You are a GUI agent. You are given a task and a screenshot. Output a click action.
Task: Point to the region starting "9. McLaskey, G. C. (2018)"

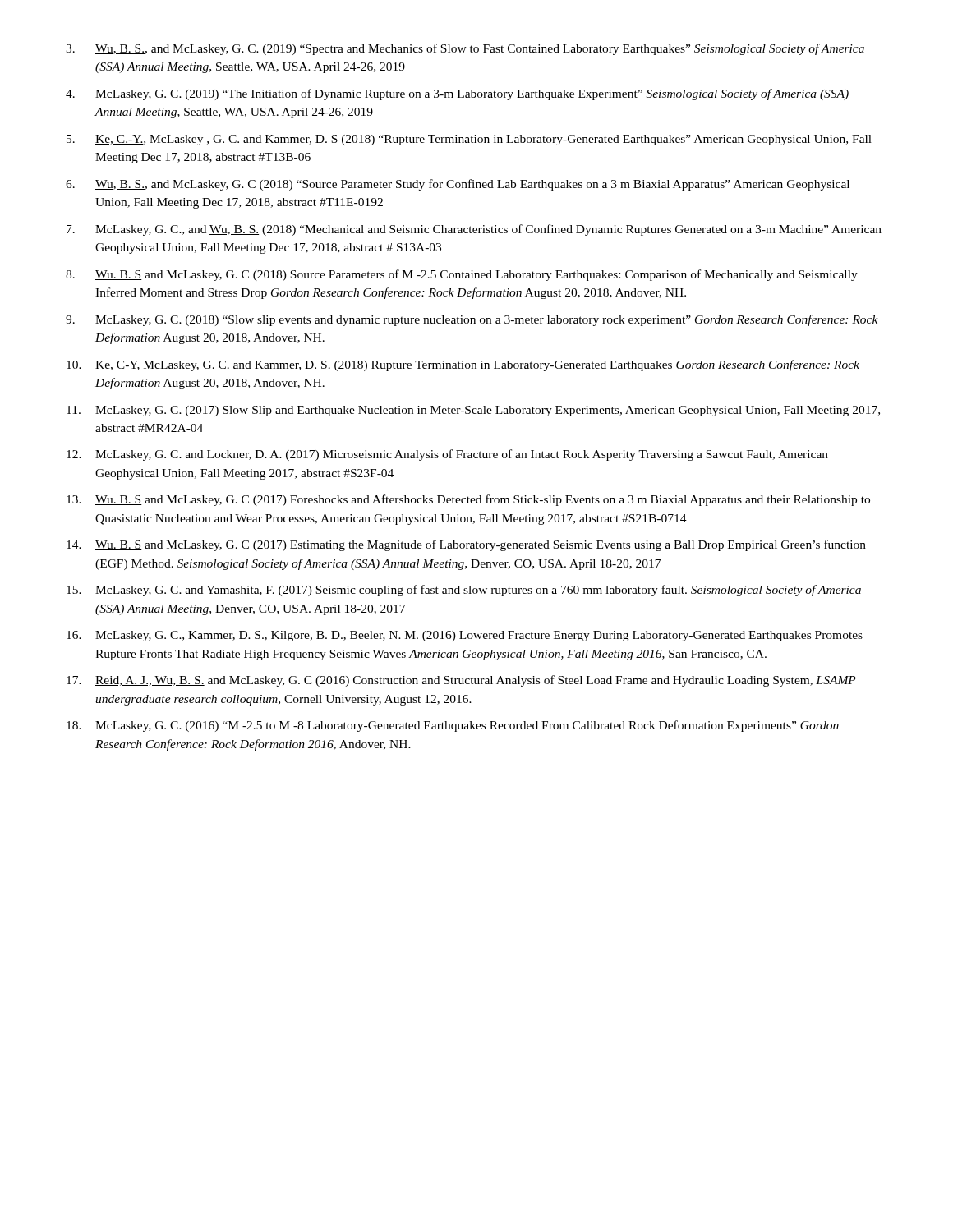[476, 329]
